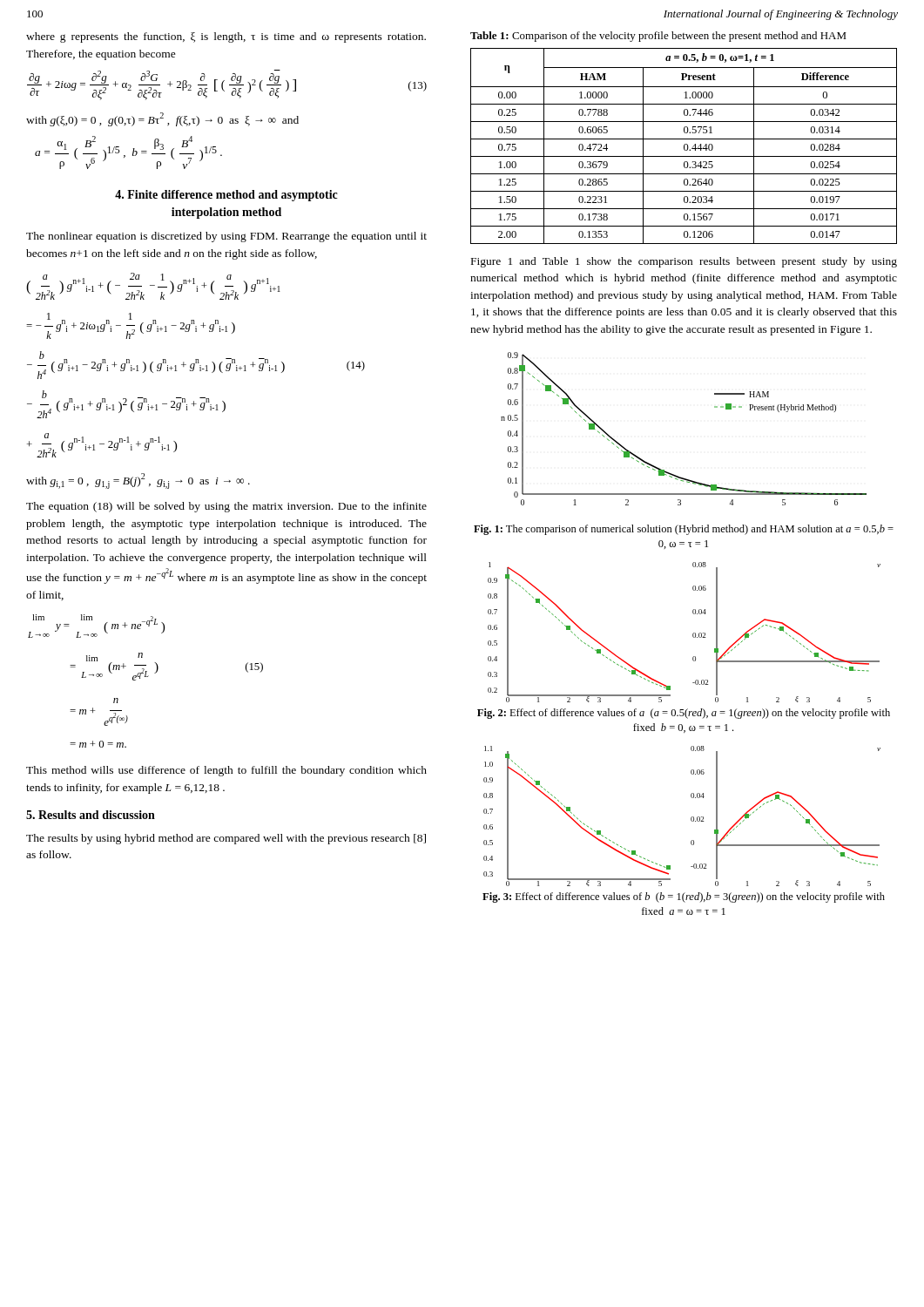Viewport: 924px width, 1307px height.
Task: Find the region starting "with g(ξ,0) = 0 , g(0,τ) = Bτ2"
Action: coord(226,142)
